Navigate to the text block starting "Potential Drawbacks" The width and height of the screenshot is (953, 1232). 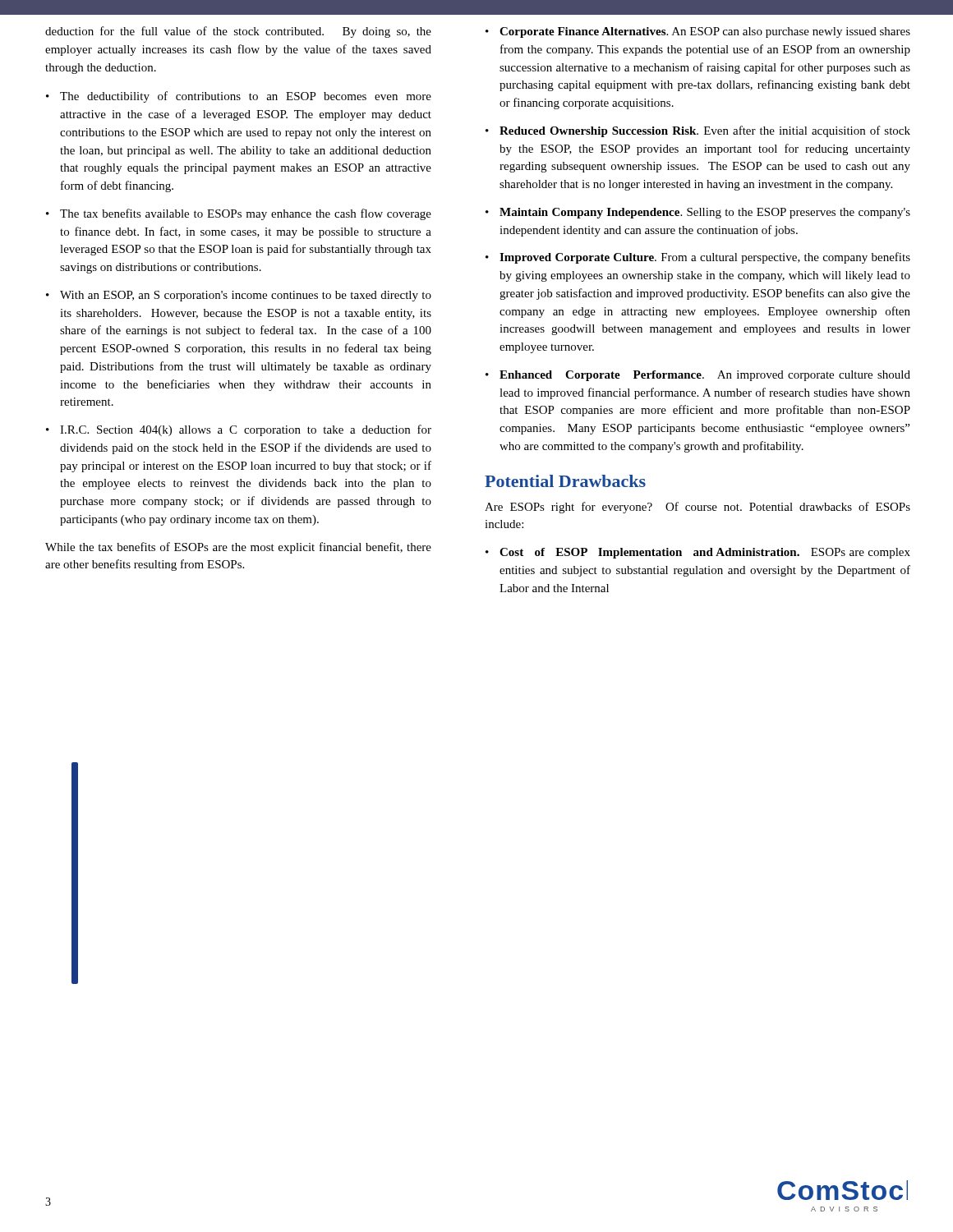(565, 481)
